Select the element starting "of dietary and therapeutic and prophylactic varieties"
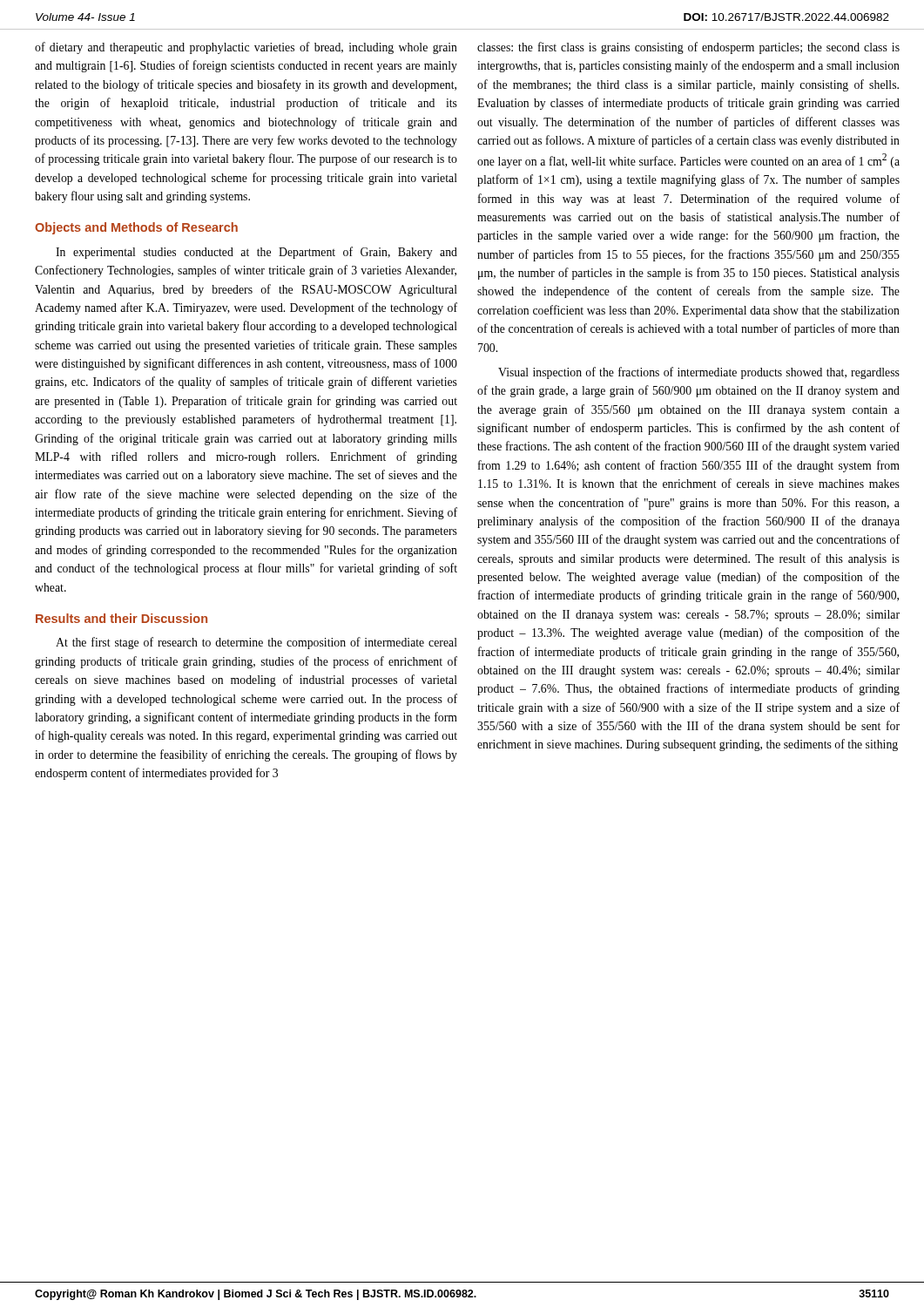 pyautogui.click(x=246, y=122)
